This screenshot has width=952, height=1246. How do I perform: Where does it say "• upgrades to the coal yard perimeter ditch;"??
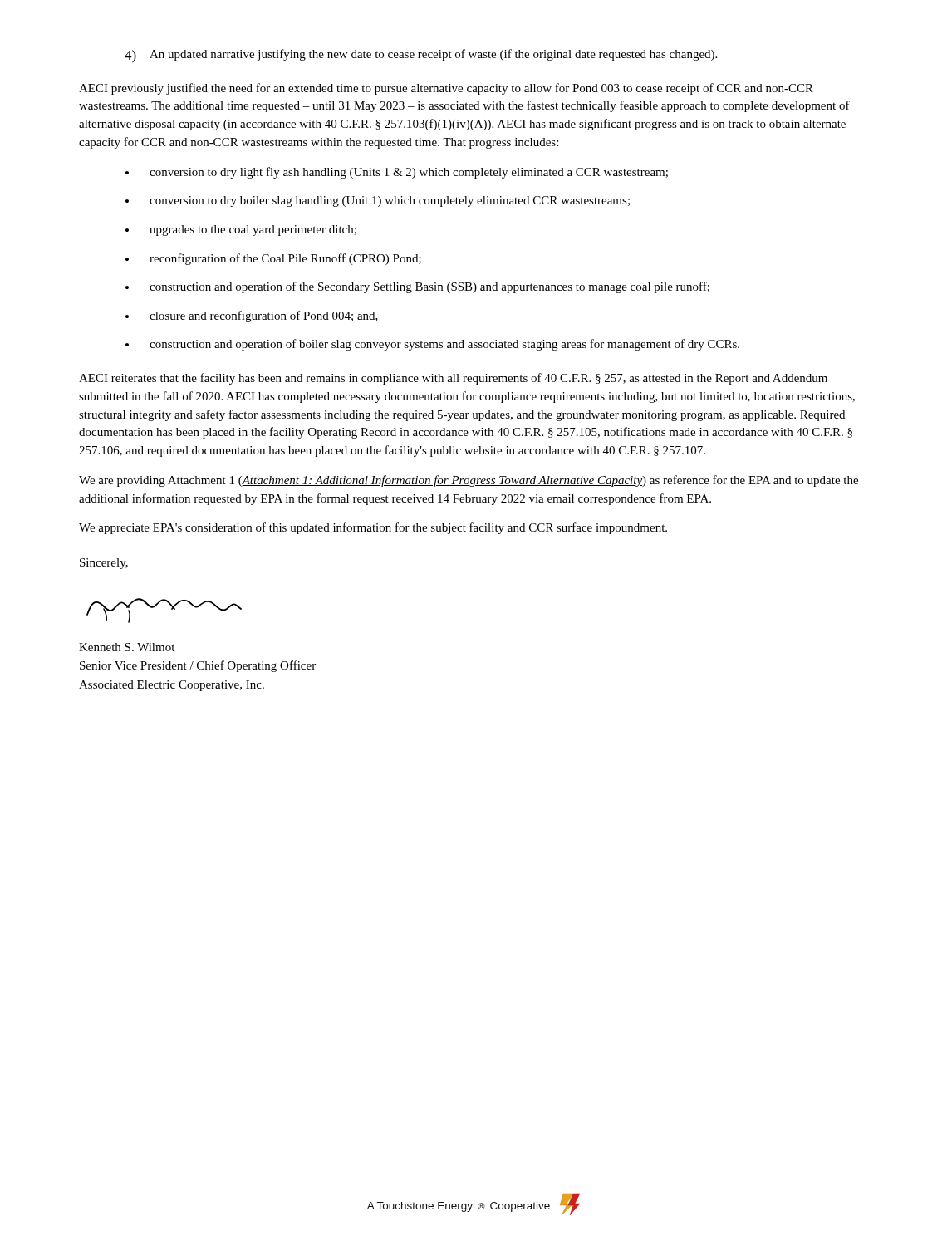click(x=241, y=231)
